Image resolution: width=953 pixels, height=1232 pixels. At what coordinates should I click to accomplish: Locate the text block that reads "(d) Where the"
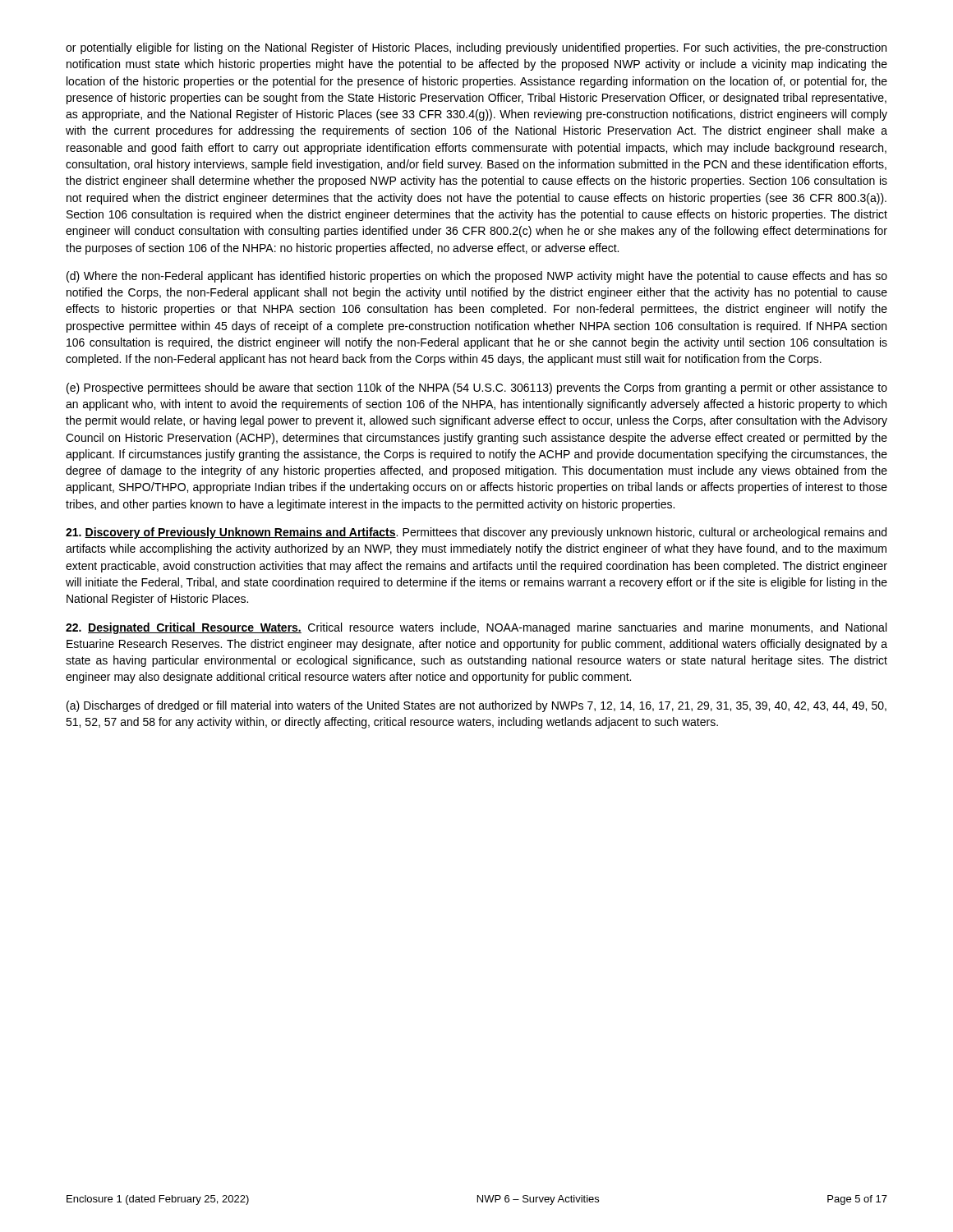[476, 318]
